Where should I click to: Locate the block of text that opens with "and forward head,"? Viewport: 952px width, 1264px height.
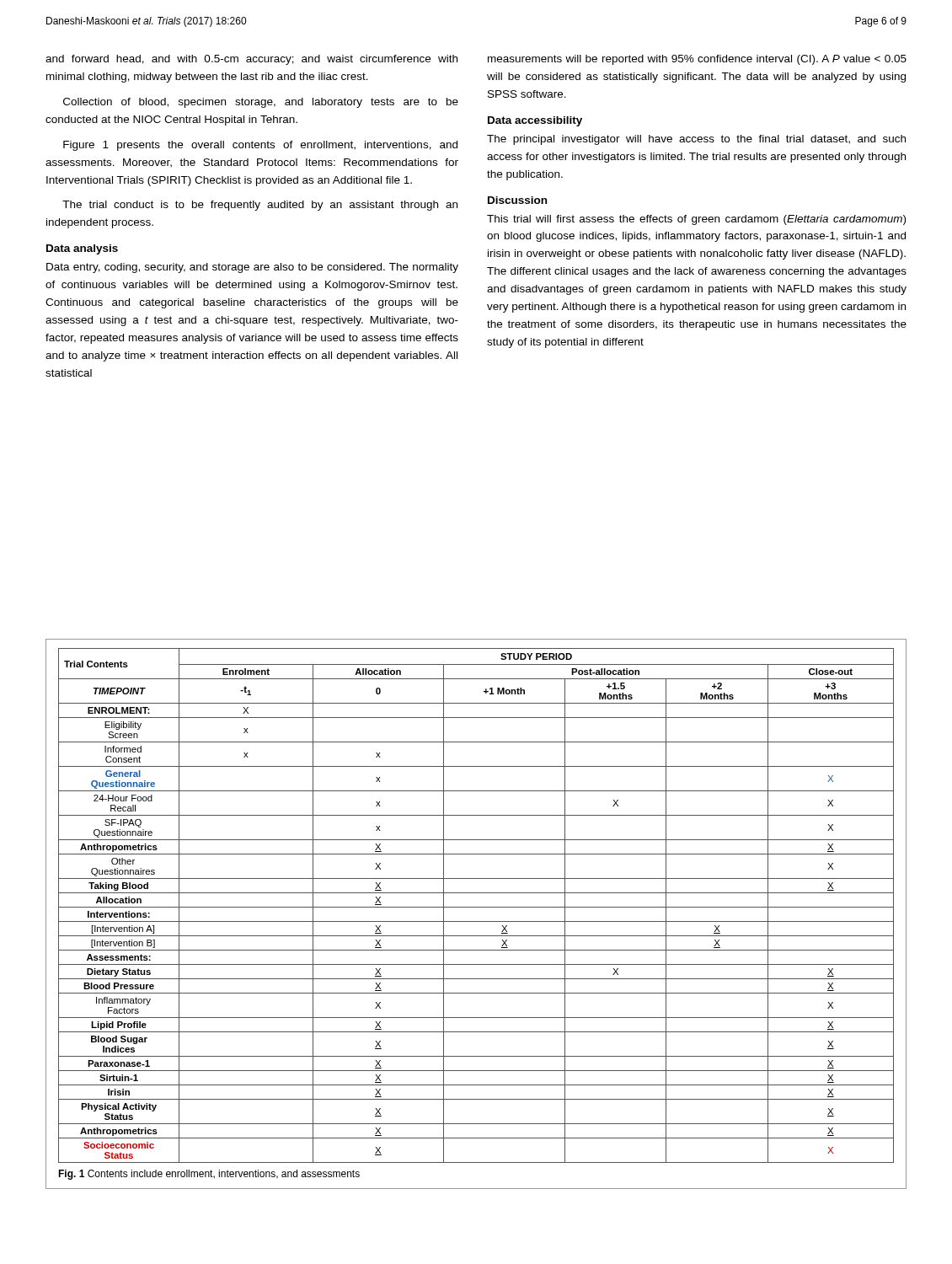click(x=252, y=141)
